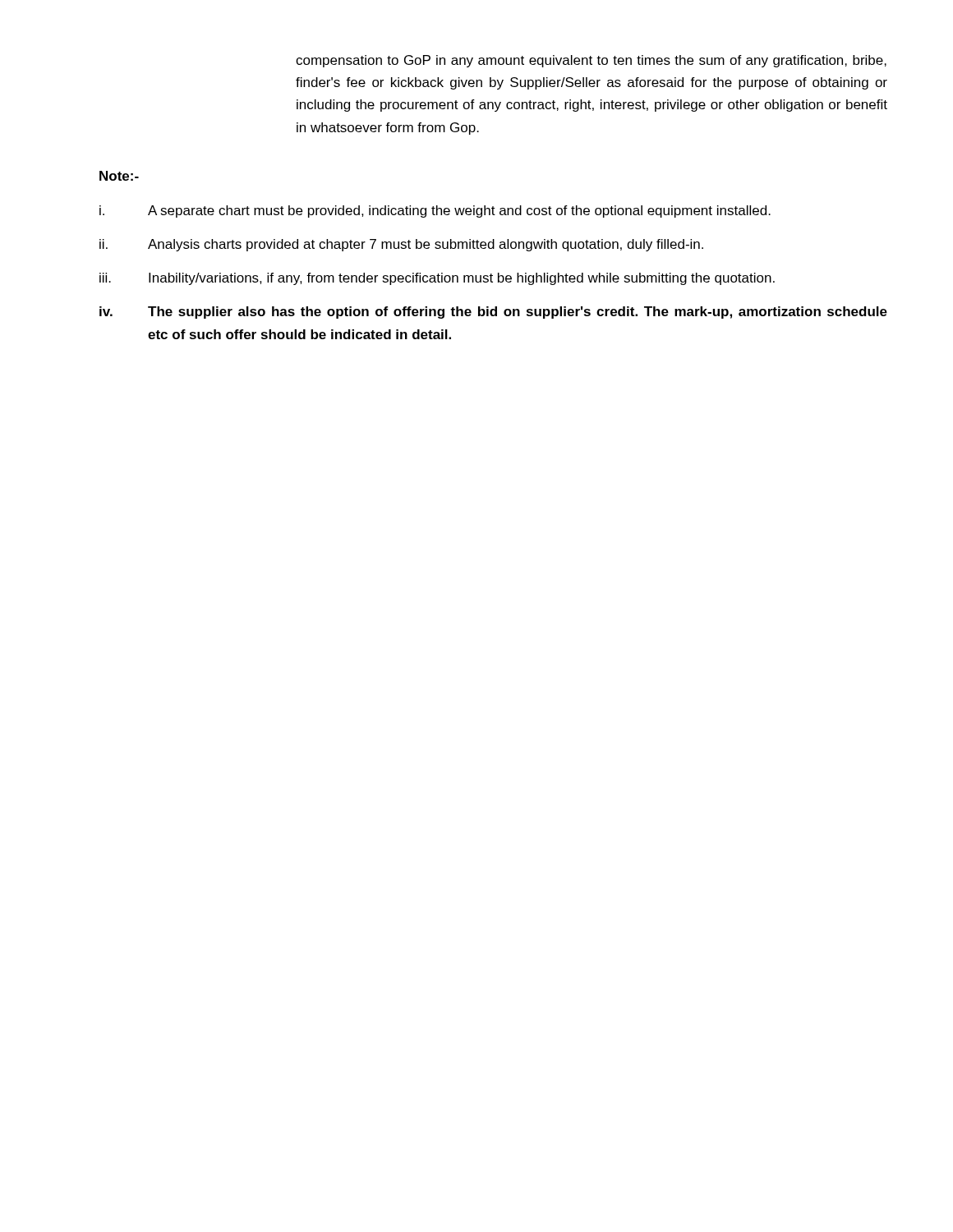Where is the passage that starts "i. A separate chart must"?
Screen dimensions: 1232x953
[493, 211]
